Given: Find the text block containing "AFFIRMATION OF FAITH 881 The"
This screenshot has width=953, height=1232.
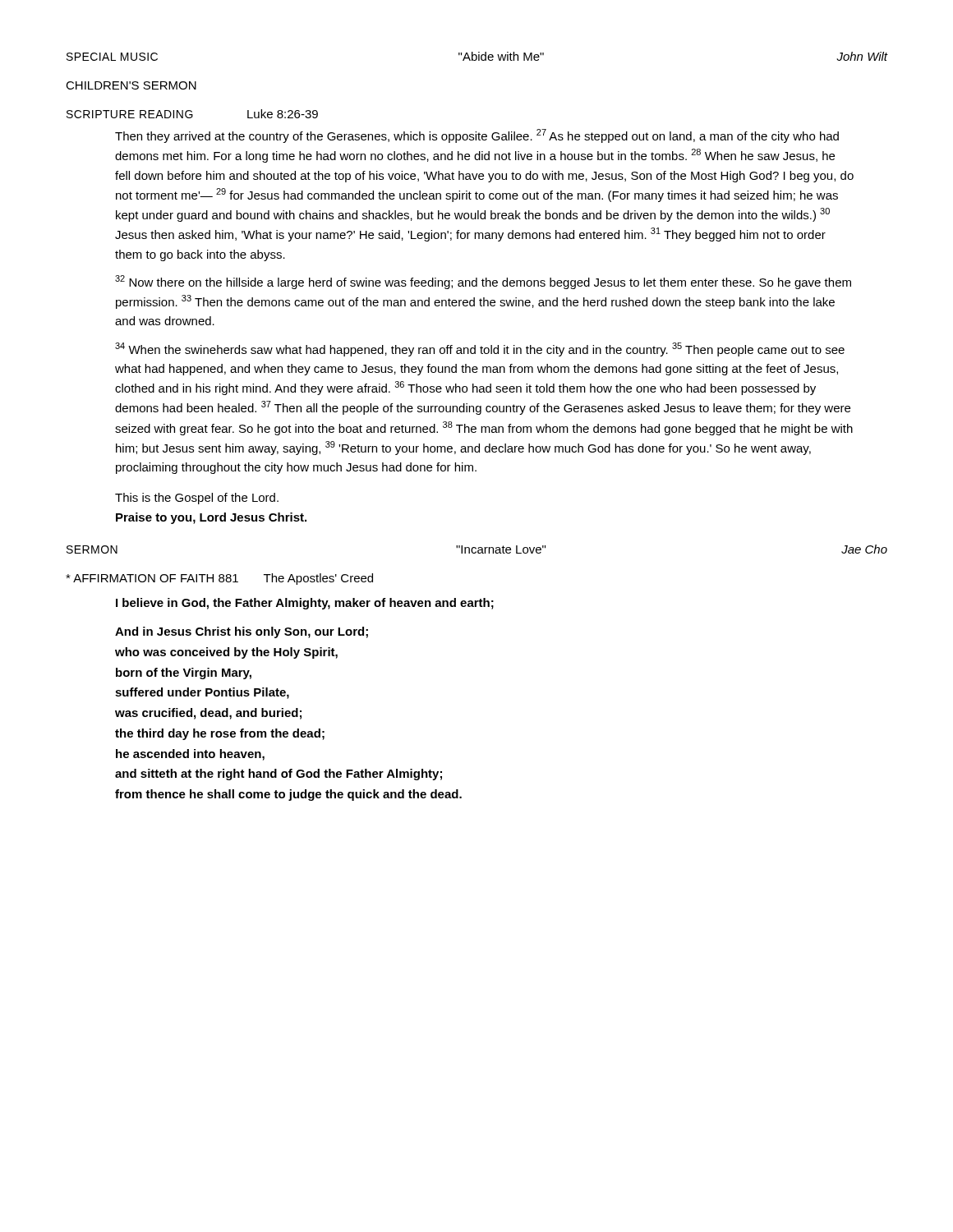Looking at the screenshot, I should [220, 578].
